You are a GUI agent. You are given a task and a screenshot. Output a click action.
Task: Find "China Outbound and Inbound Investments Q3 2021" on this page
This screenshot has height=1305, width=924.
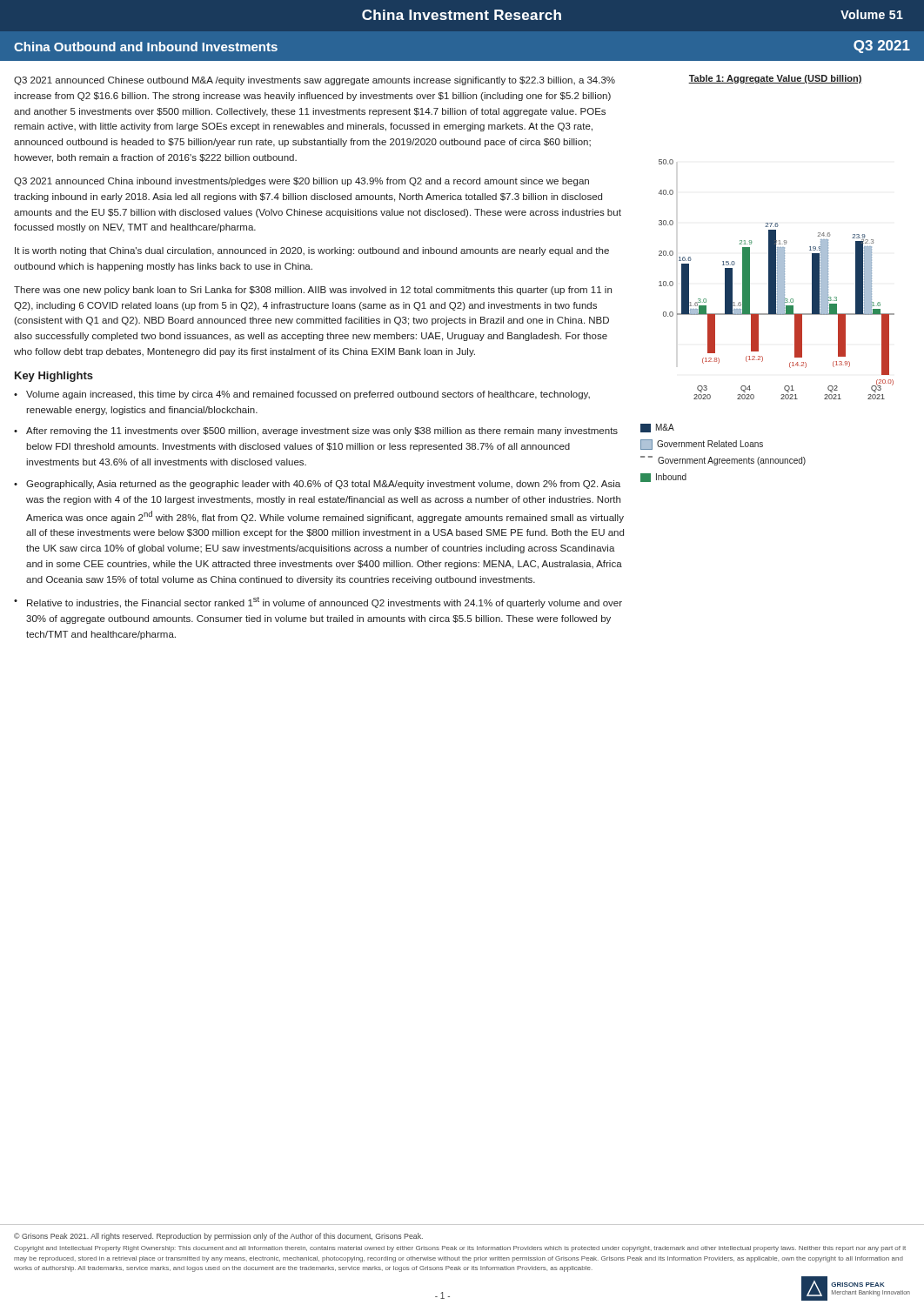[x=148, y=47]
